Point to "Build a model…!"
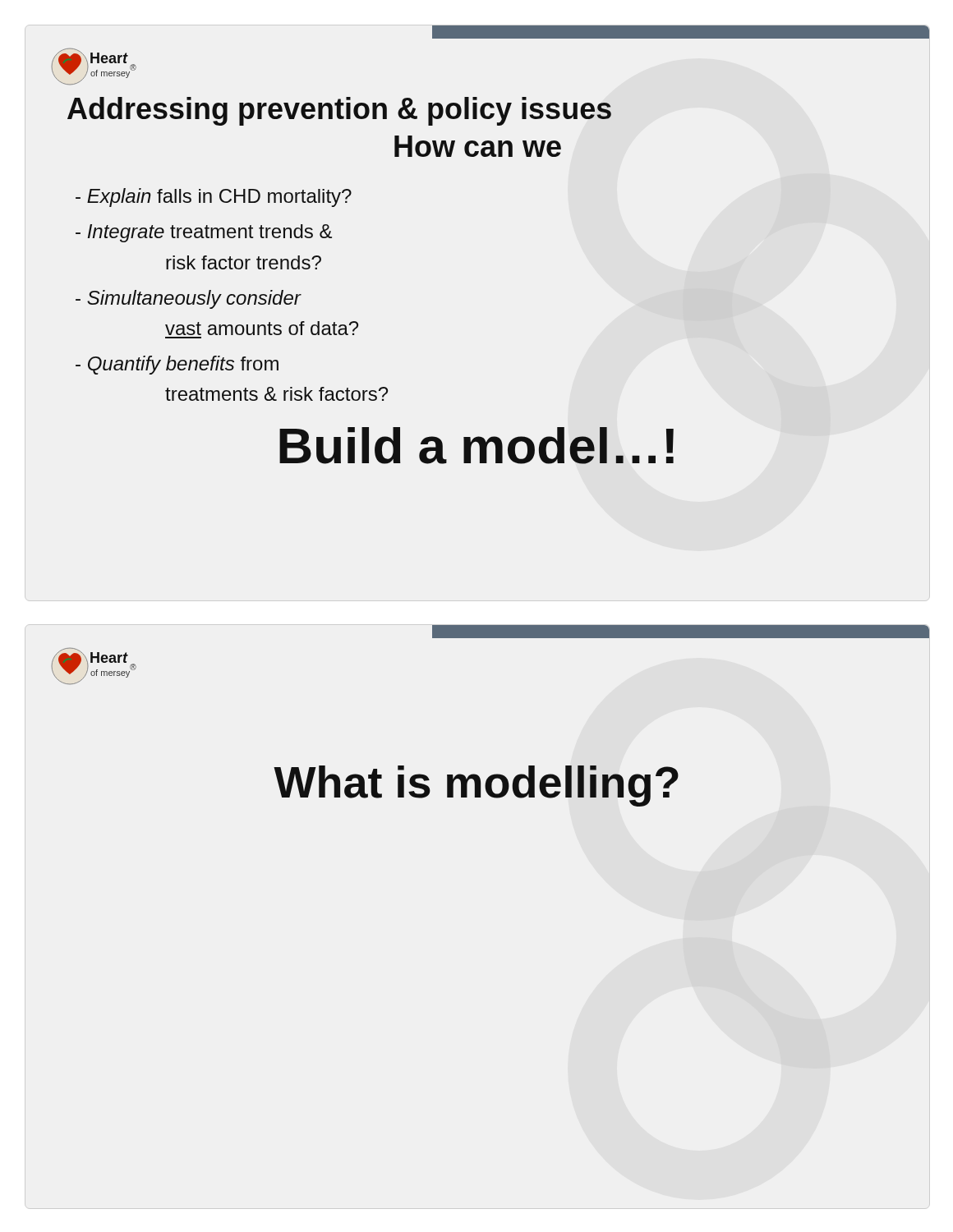The height and width of the screenshot is (1232, 953). tap(477, 446)
